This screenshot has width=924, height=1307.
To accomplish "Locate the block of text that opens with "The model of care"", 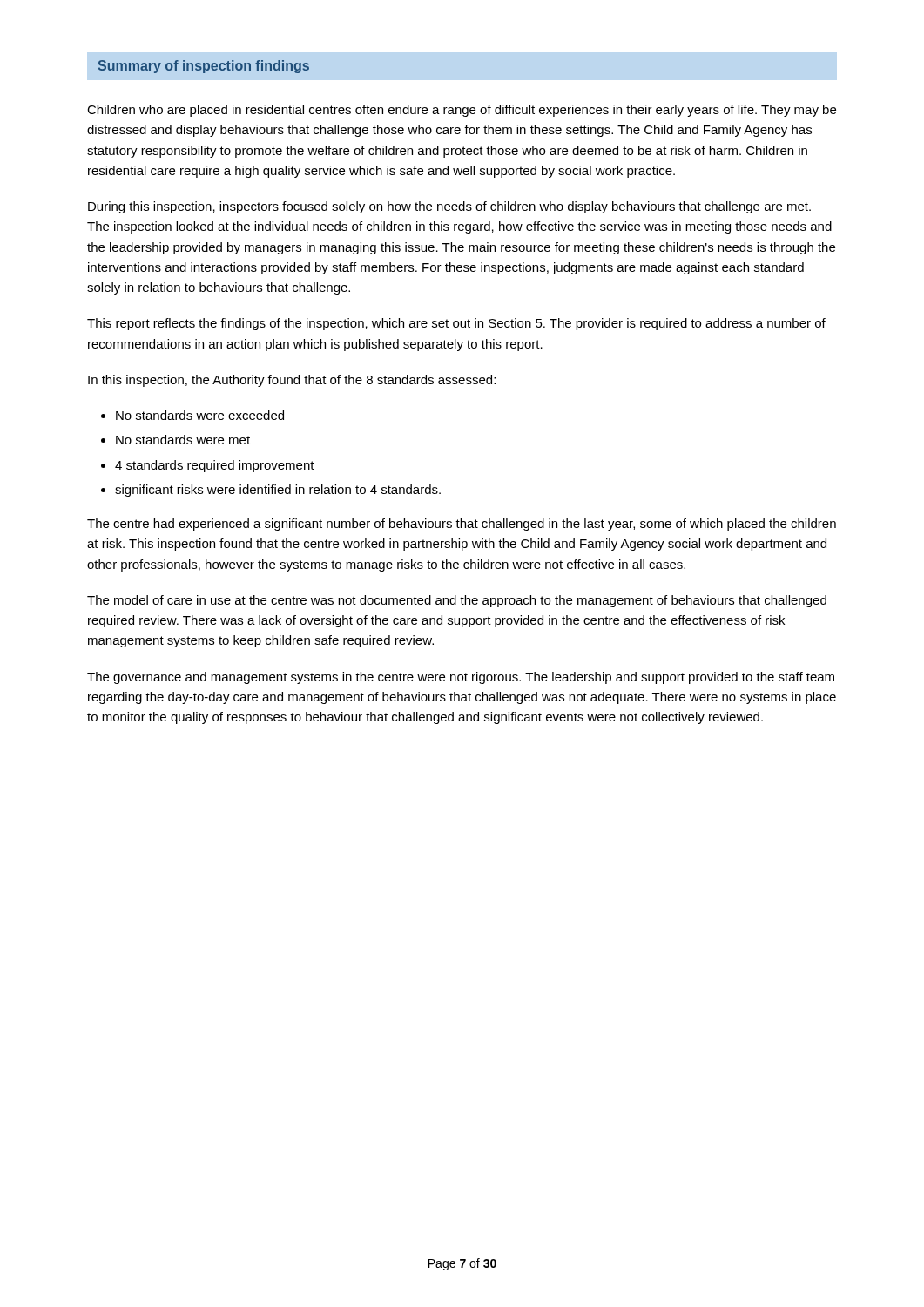I will (457, 620).
